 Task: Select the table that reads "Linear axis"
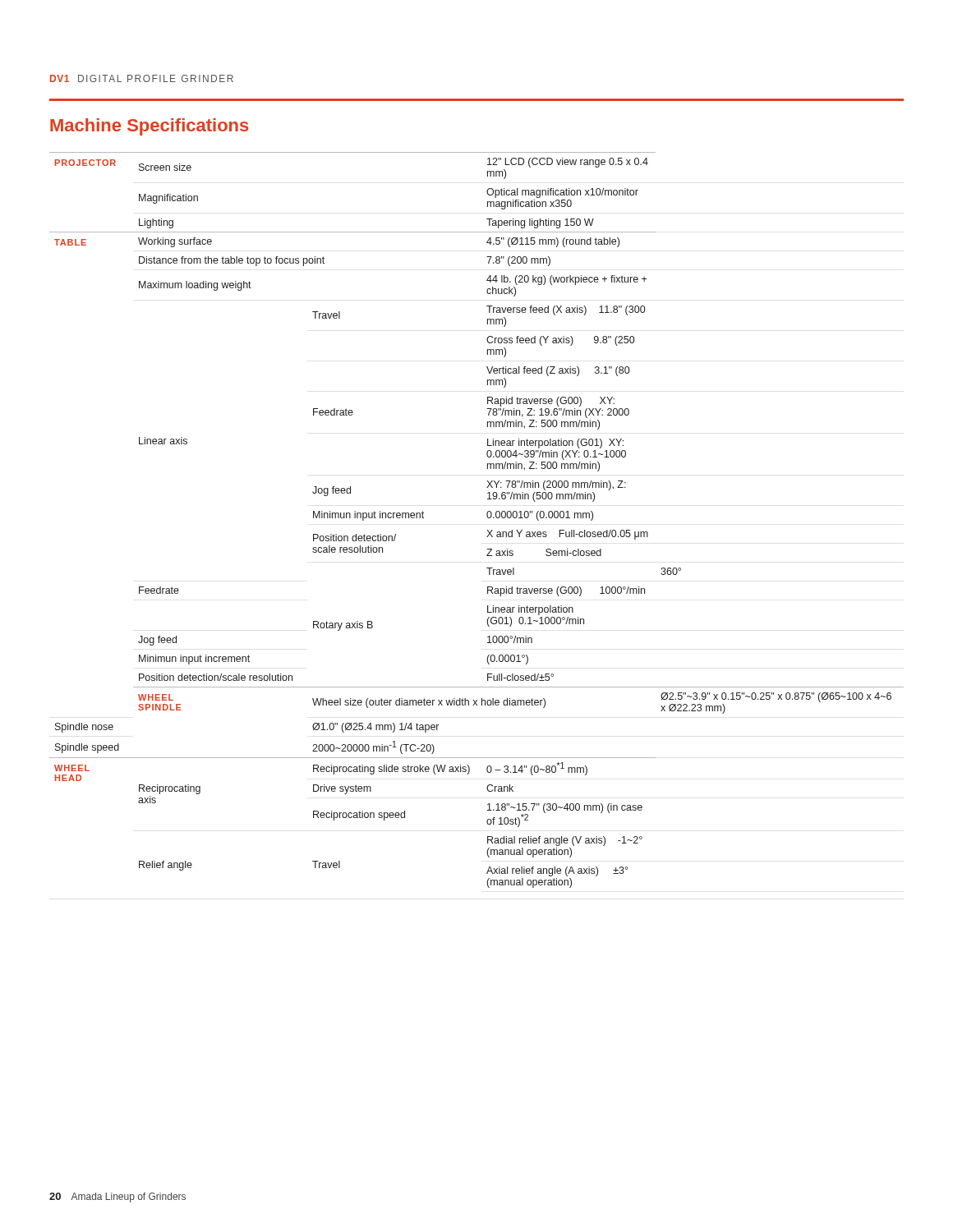point(476,526)
